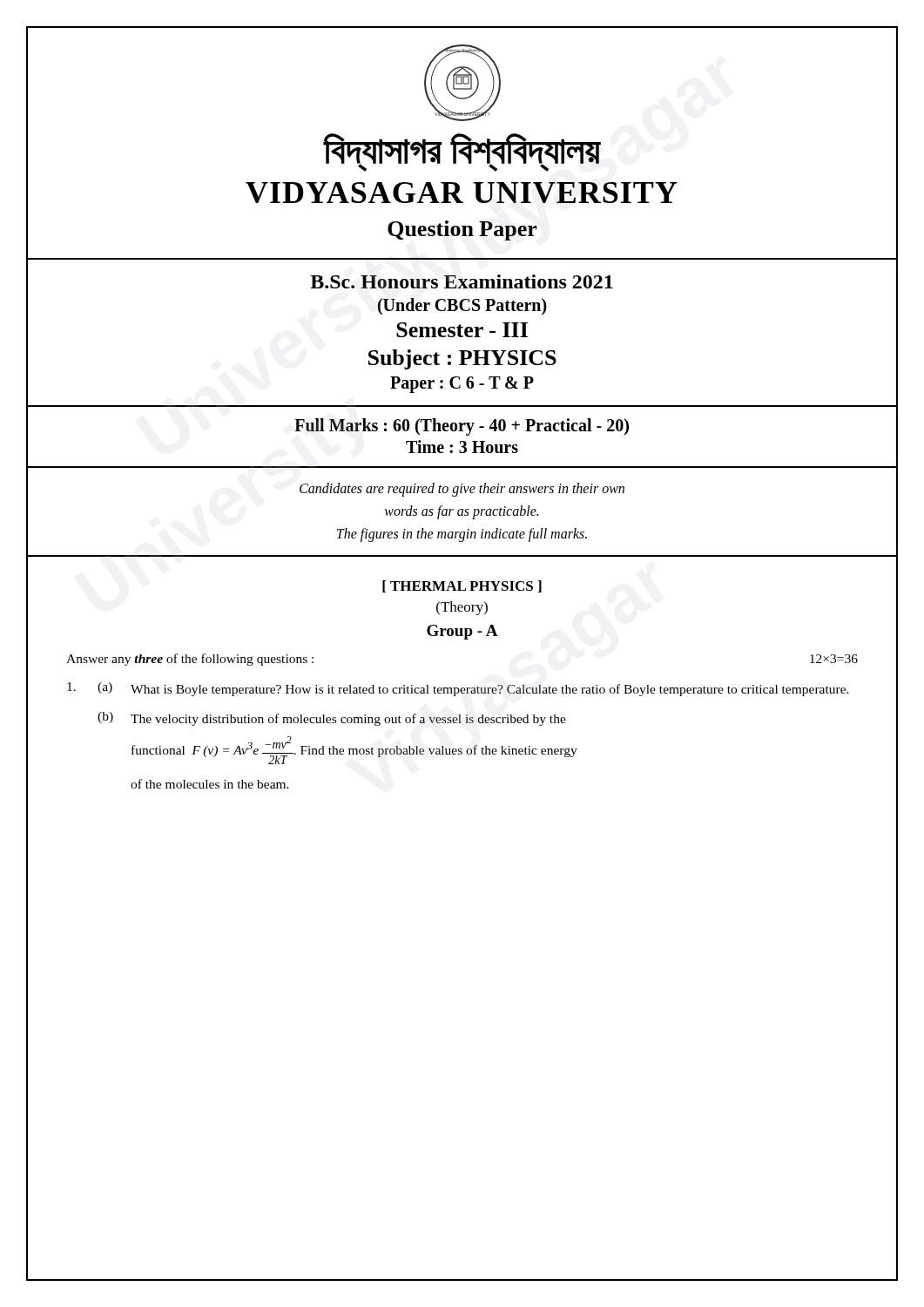This screenshot has height=1307, width=924.
Task: Click on the section header that reads "[ THERMAL PHYSICS ]"
Action: (462, 586)
